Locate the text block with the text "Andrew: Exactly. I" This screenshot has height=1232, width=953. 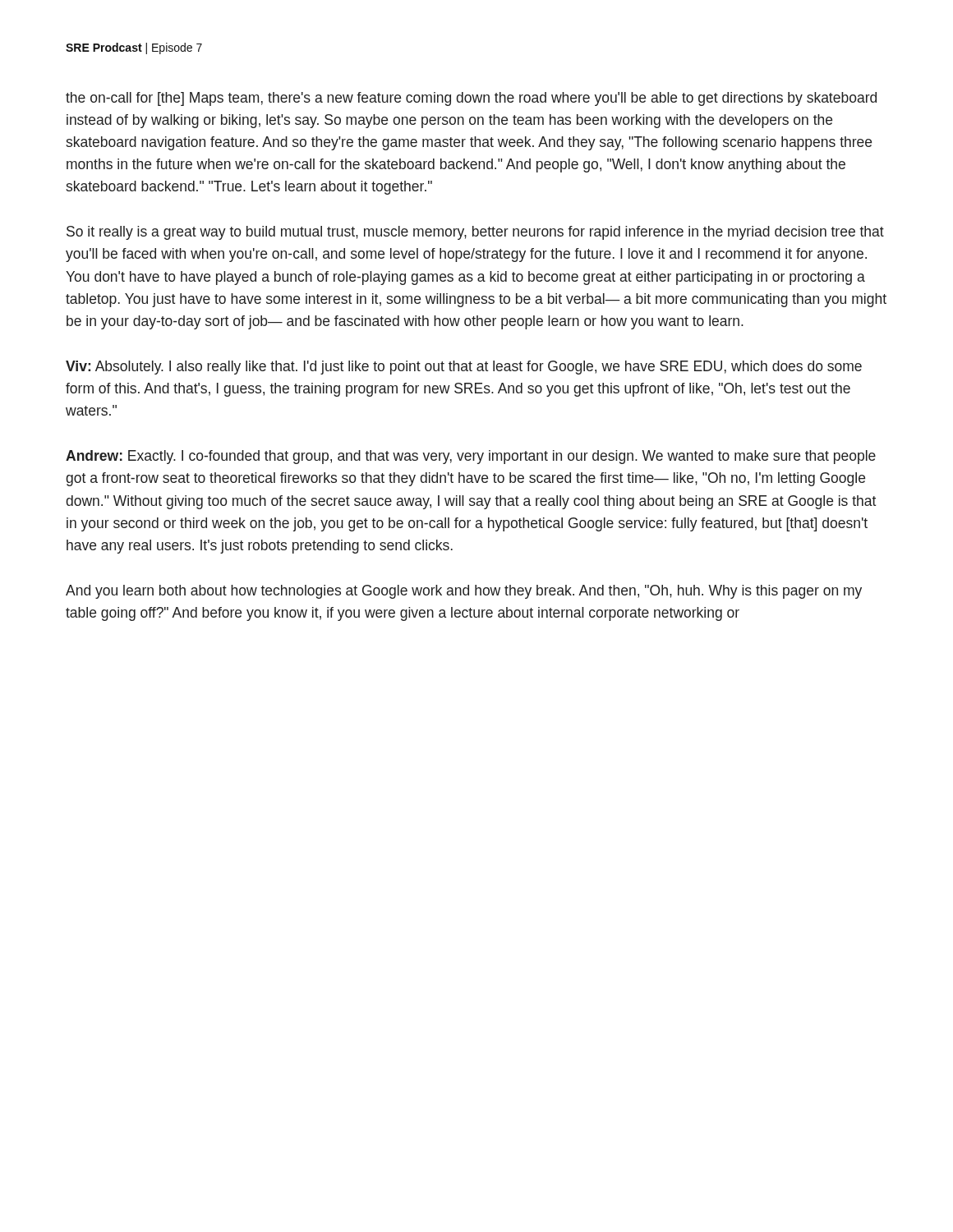pyautogui.click(x=471, y=501)
